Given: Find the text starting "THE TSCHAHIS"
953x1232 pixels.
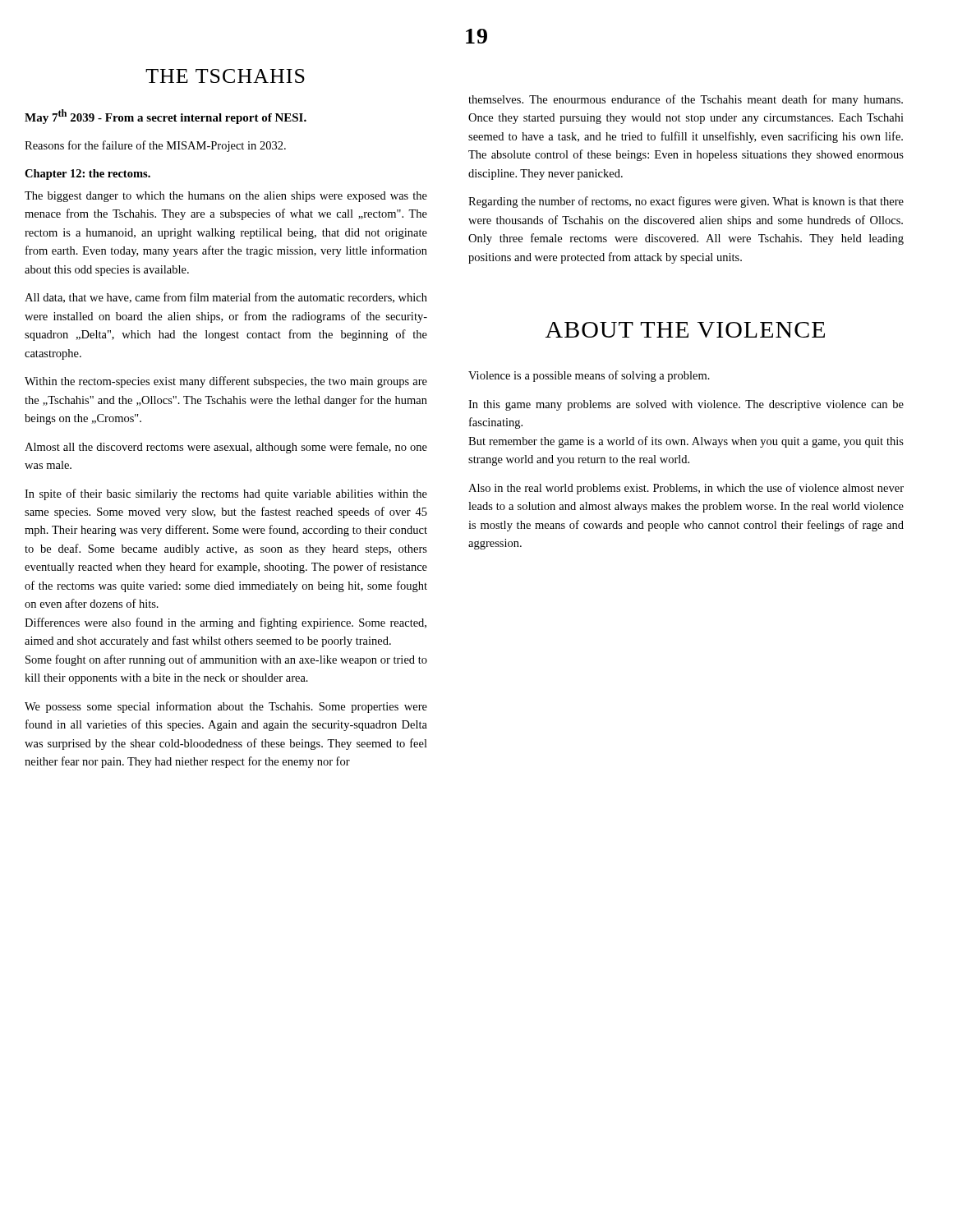Looking at the screenshot, I should coord(226,76).
